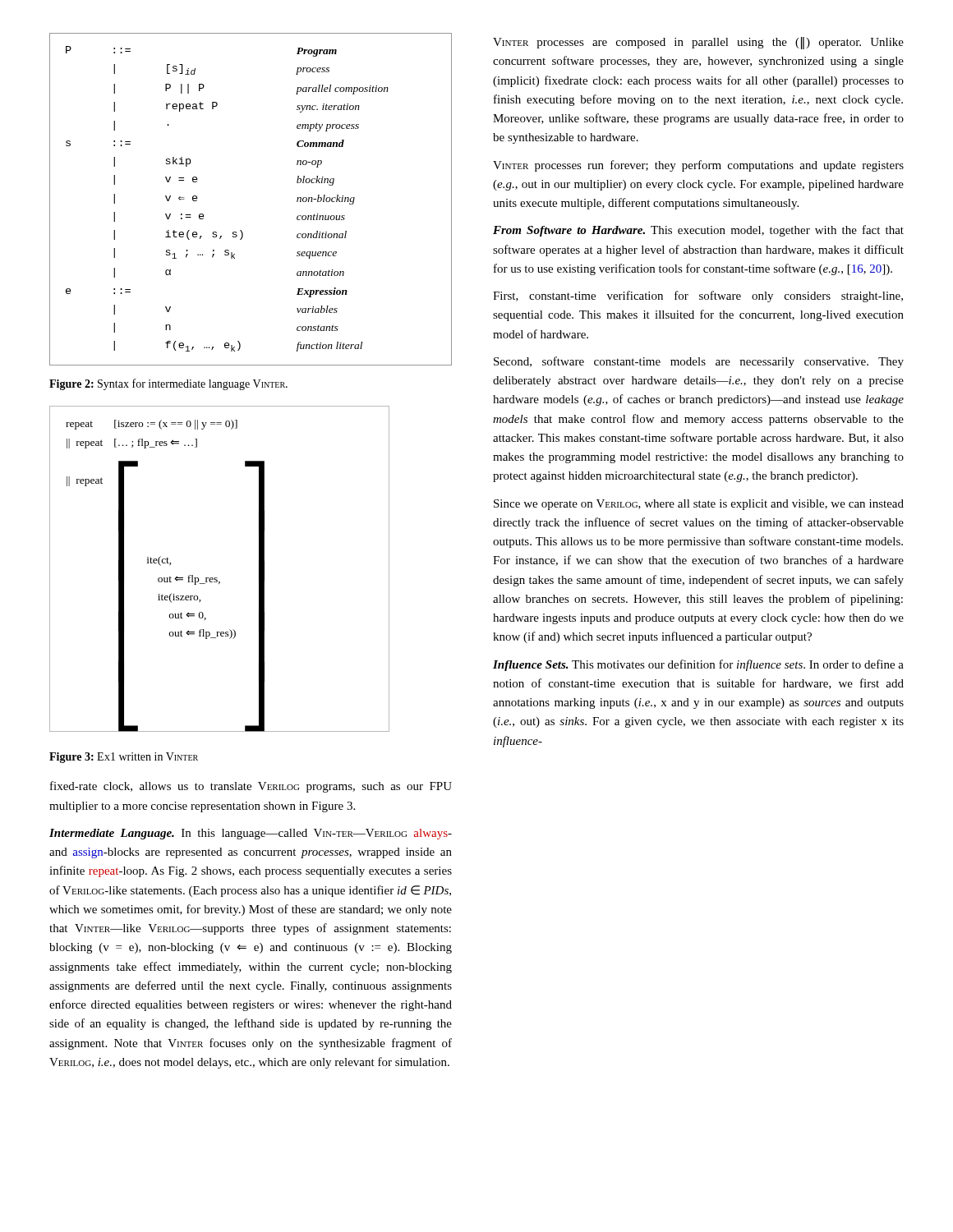This screenshot has height=1232, width=953.
Task: Navigate to the text starting "Vinter processes are composed in parallel using the"
Action: 698,90
